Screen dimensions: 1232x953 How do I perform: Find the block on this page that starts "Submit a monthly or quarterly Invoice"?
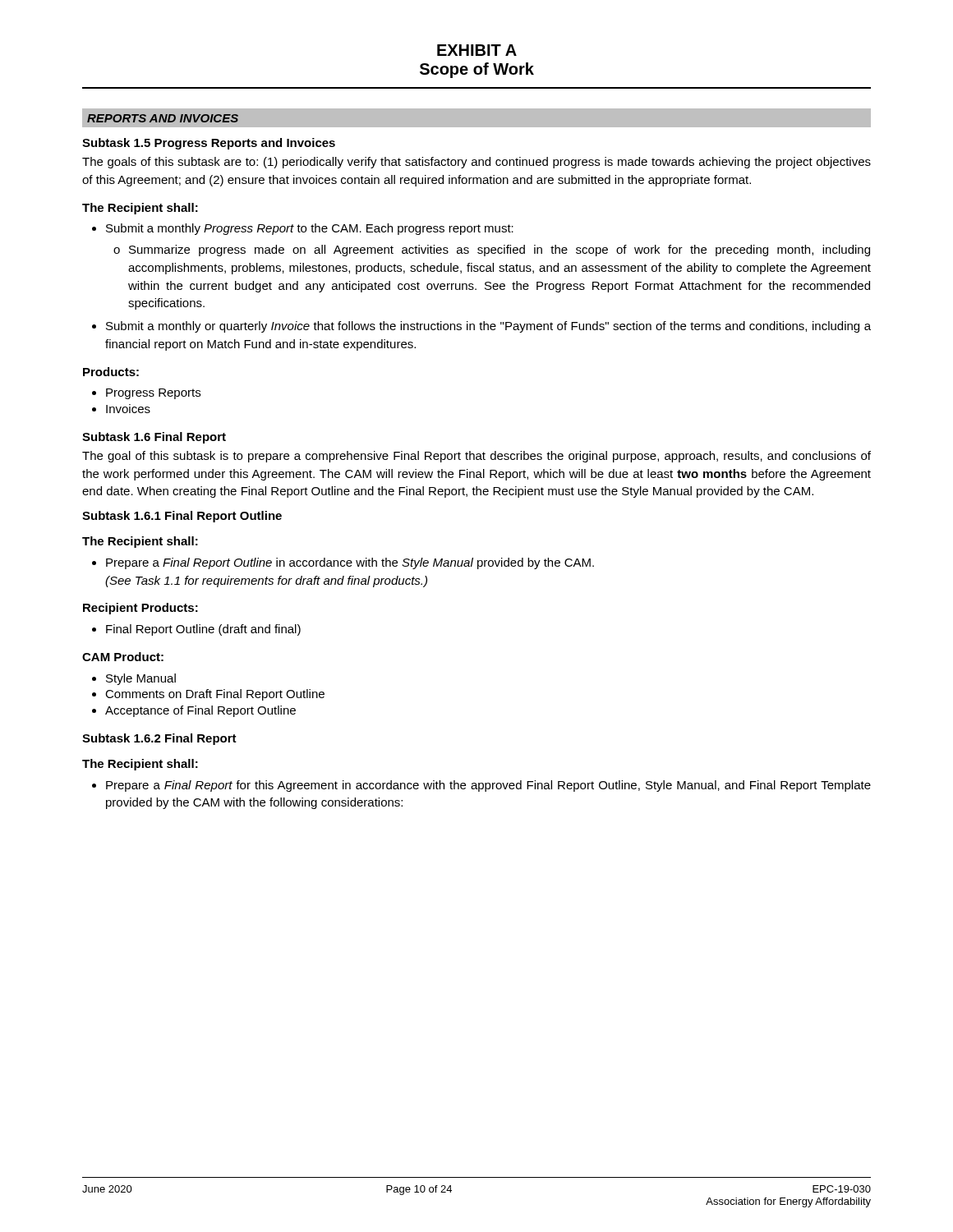[476, 335]
